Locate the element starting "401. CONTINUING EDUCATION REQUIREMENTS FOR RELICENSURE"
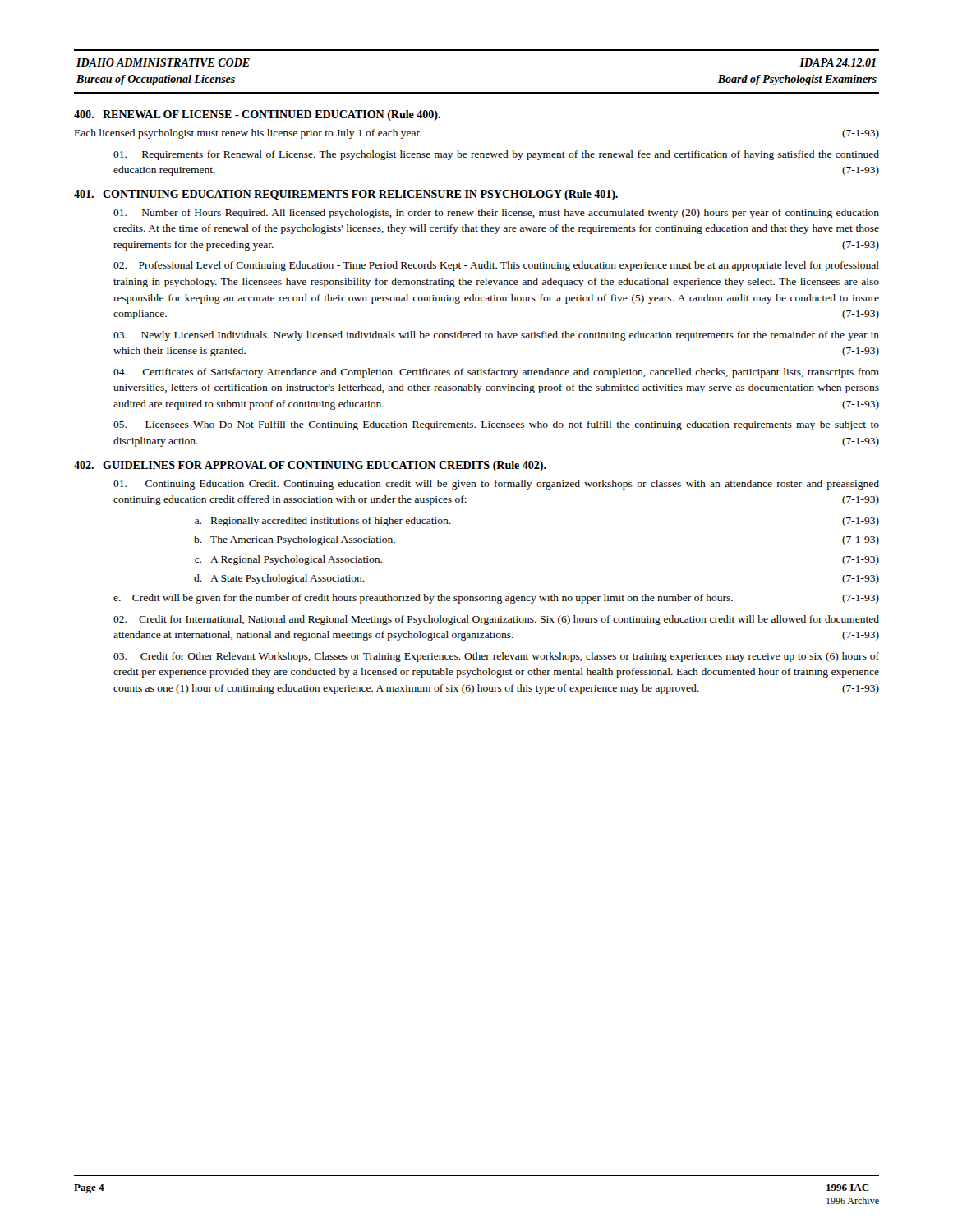 pos(346,194)
